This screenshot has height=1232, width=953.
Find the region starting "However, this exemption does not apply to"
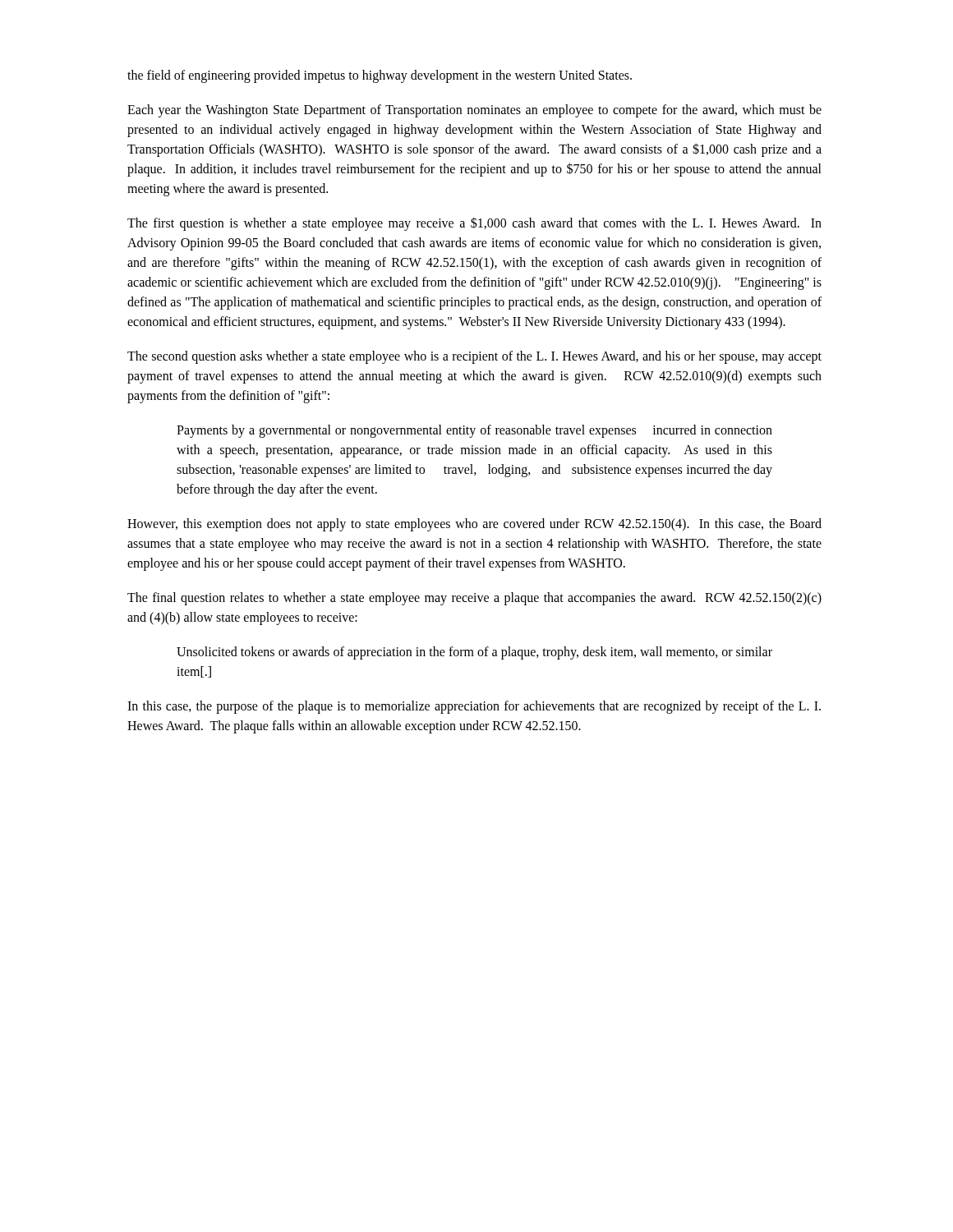coord(474,543)
